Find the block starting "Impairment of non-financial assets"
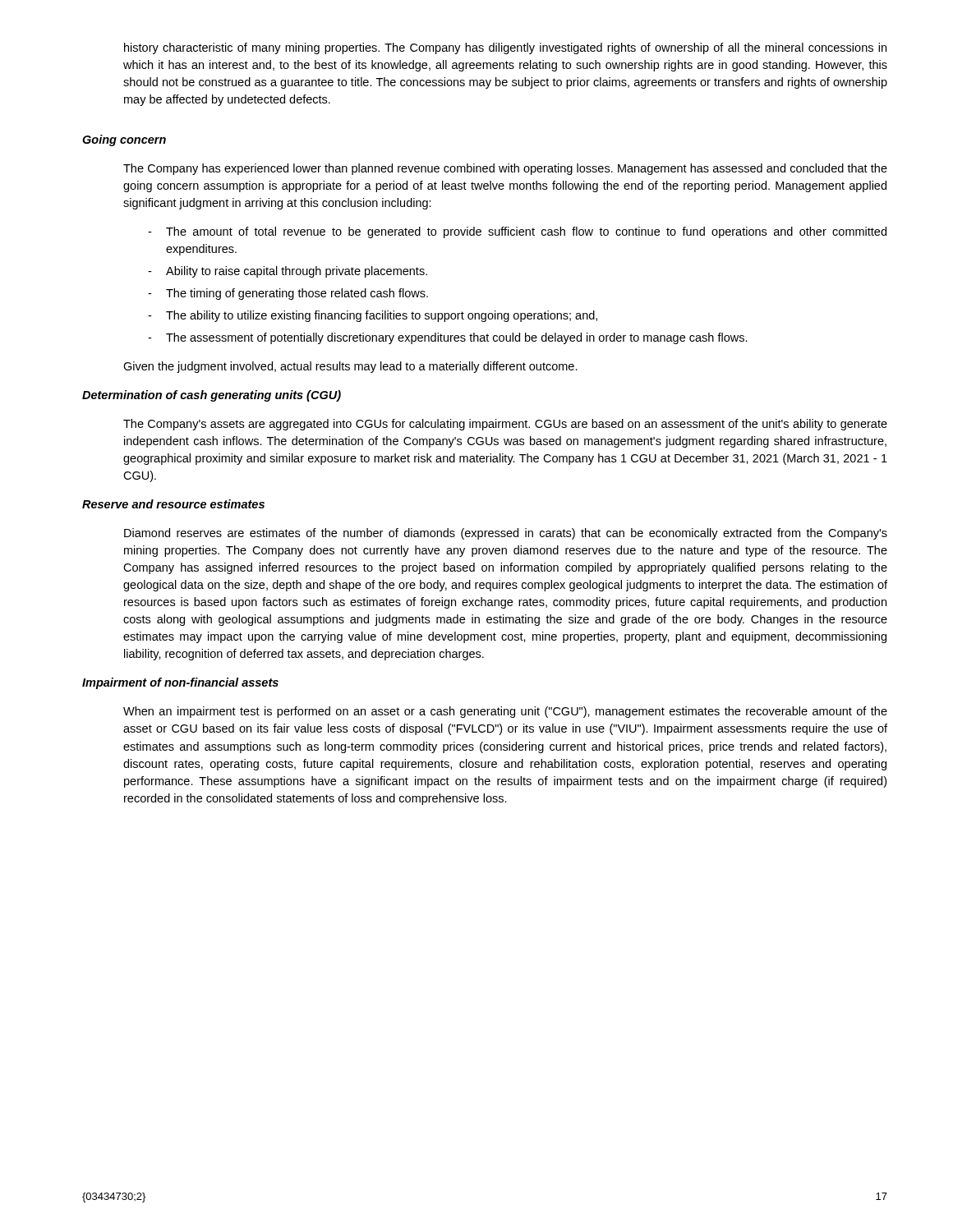 pyautogui.click(x=180, y=683)
